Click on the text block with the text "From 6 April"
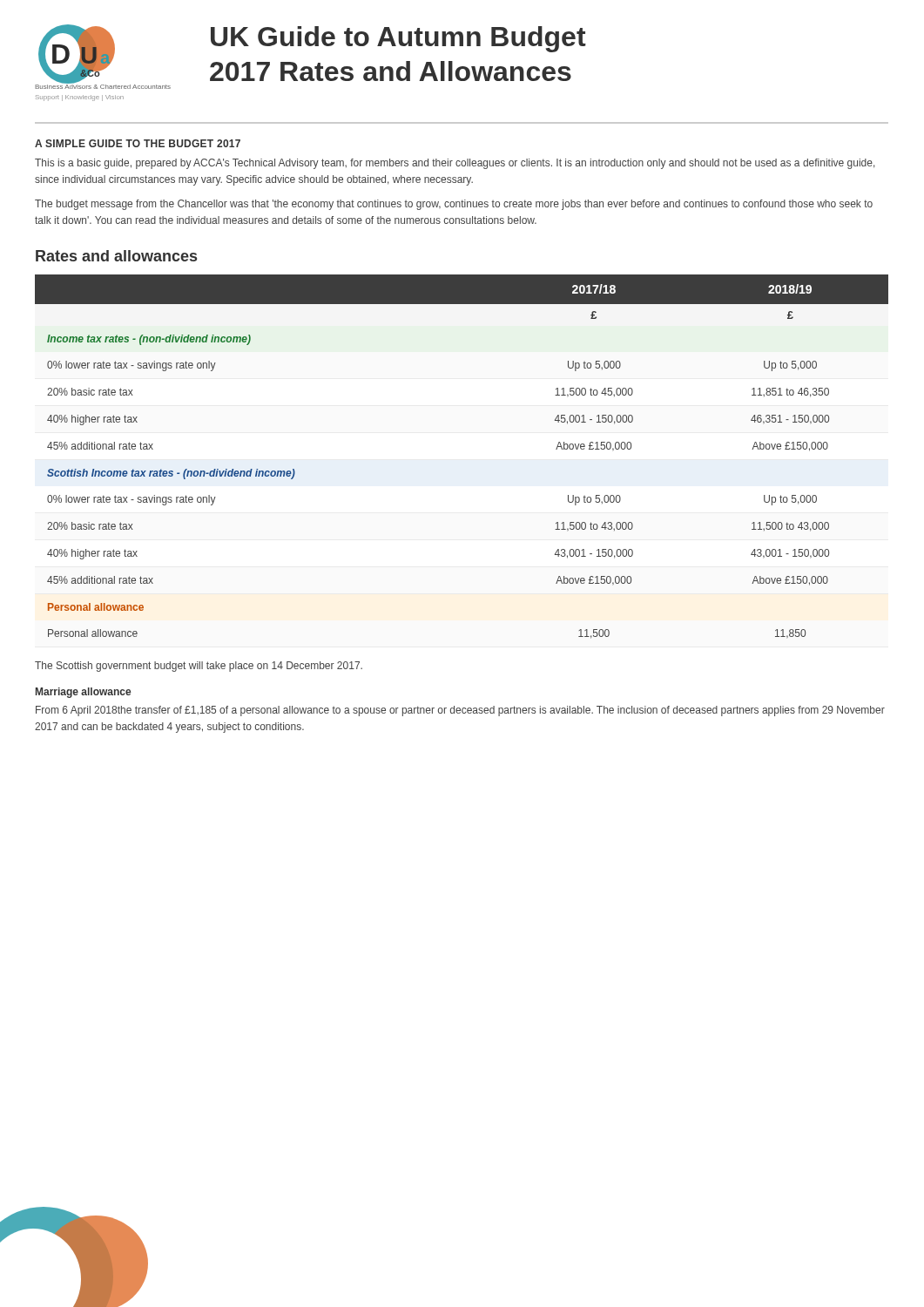The image size is (924, 1307). pos(460,719)
